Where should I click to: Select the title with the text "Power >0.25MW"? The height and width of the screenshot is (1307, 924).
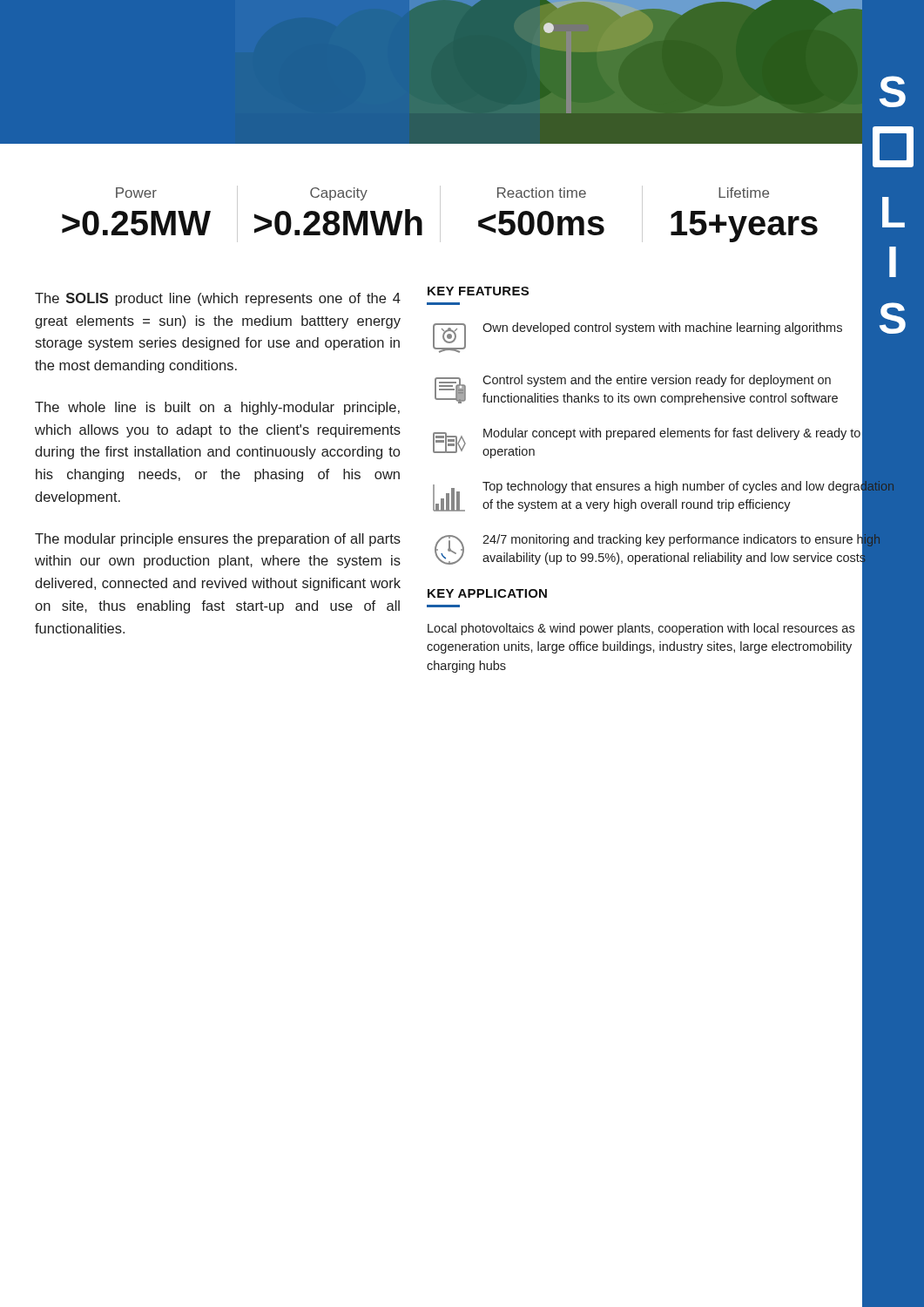136,213
